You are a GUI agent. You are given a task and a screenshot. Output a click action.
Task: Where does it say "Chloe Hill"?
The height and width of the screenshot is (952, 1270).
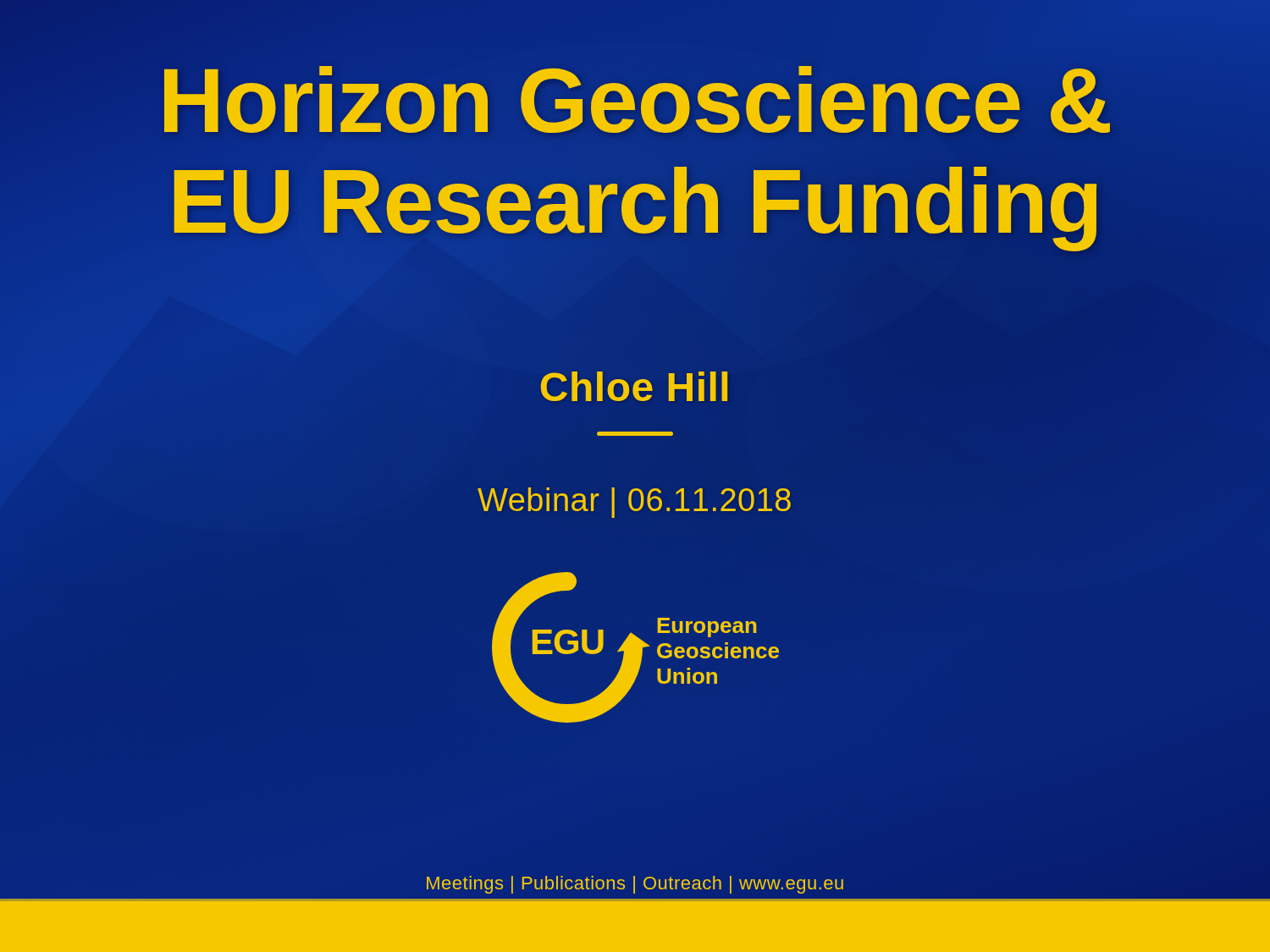tap(635, 387)
